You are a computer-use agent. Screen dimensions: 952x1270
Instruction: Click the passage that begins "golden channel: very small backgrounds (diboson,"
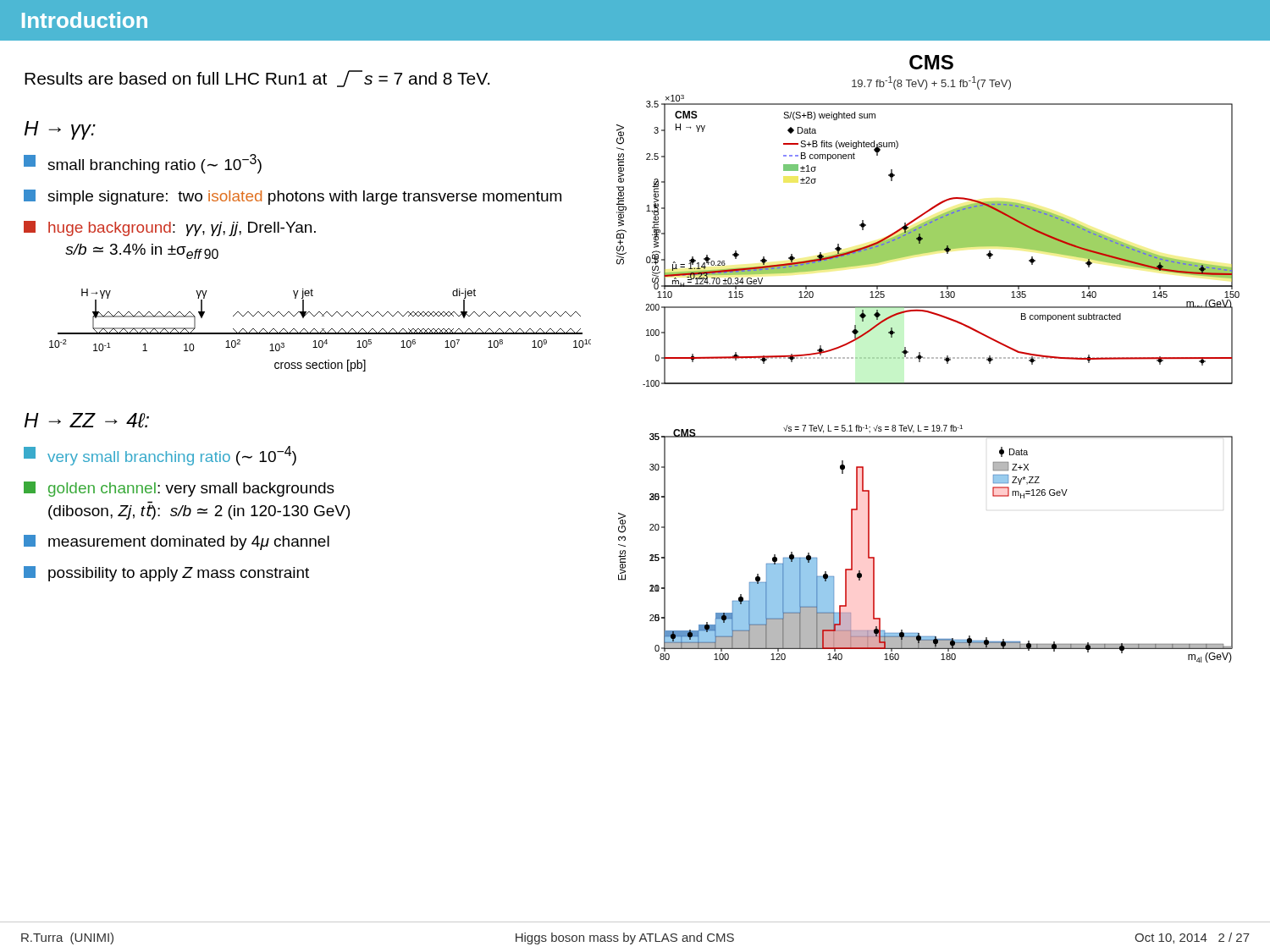point(187,500)
